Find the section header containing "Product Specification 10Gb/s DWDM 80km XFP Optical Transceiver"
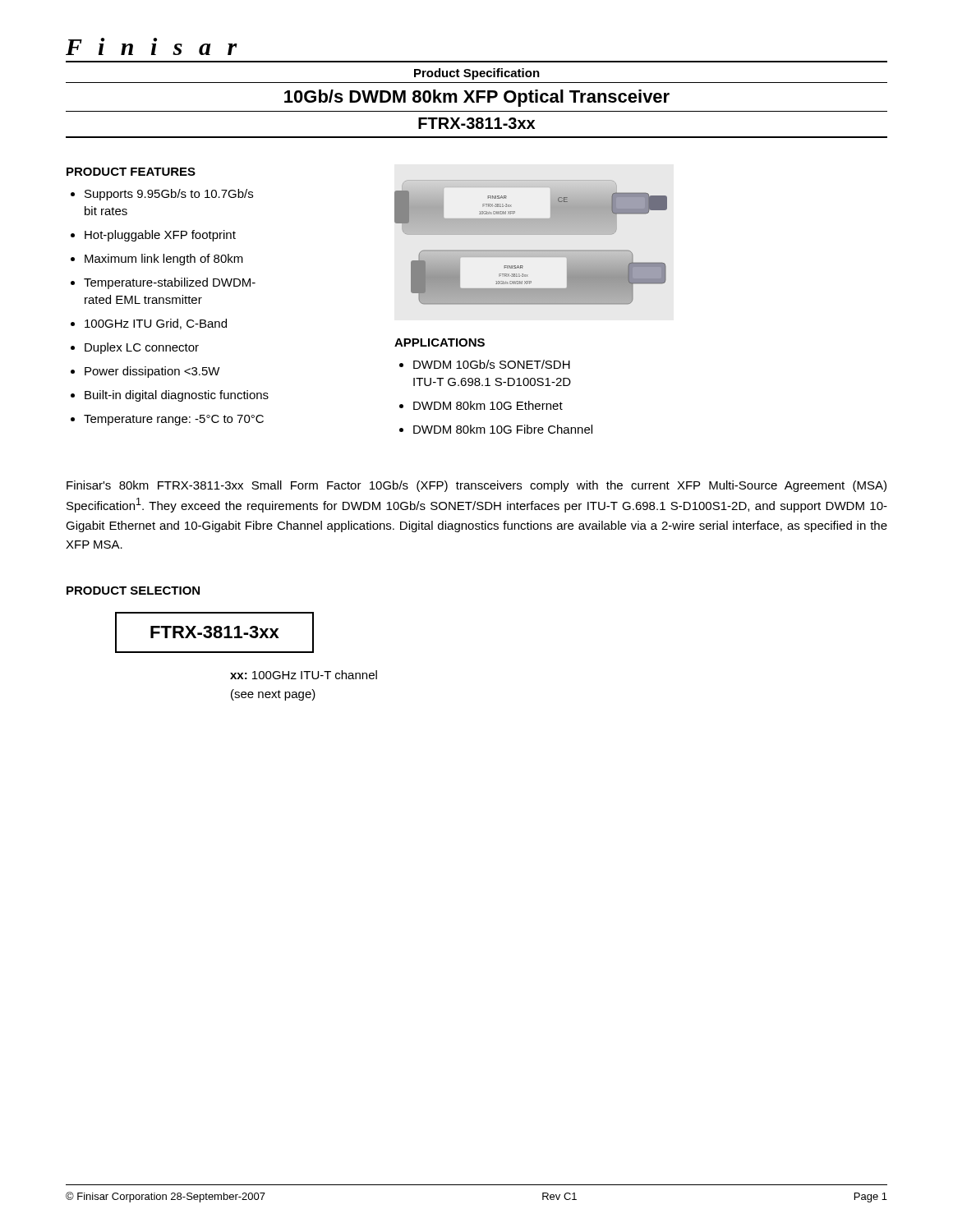This screenshot has height=1232, width=953. [476, 99]
